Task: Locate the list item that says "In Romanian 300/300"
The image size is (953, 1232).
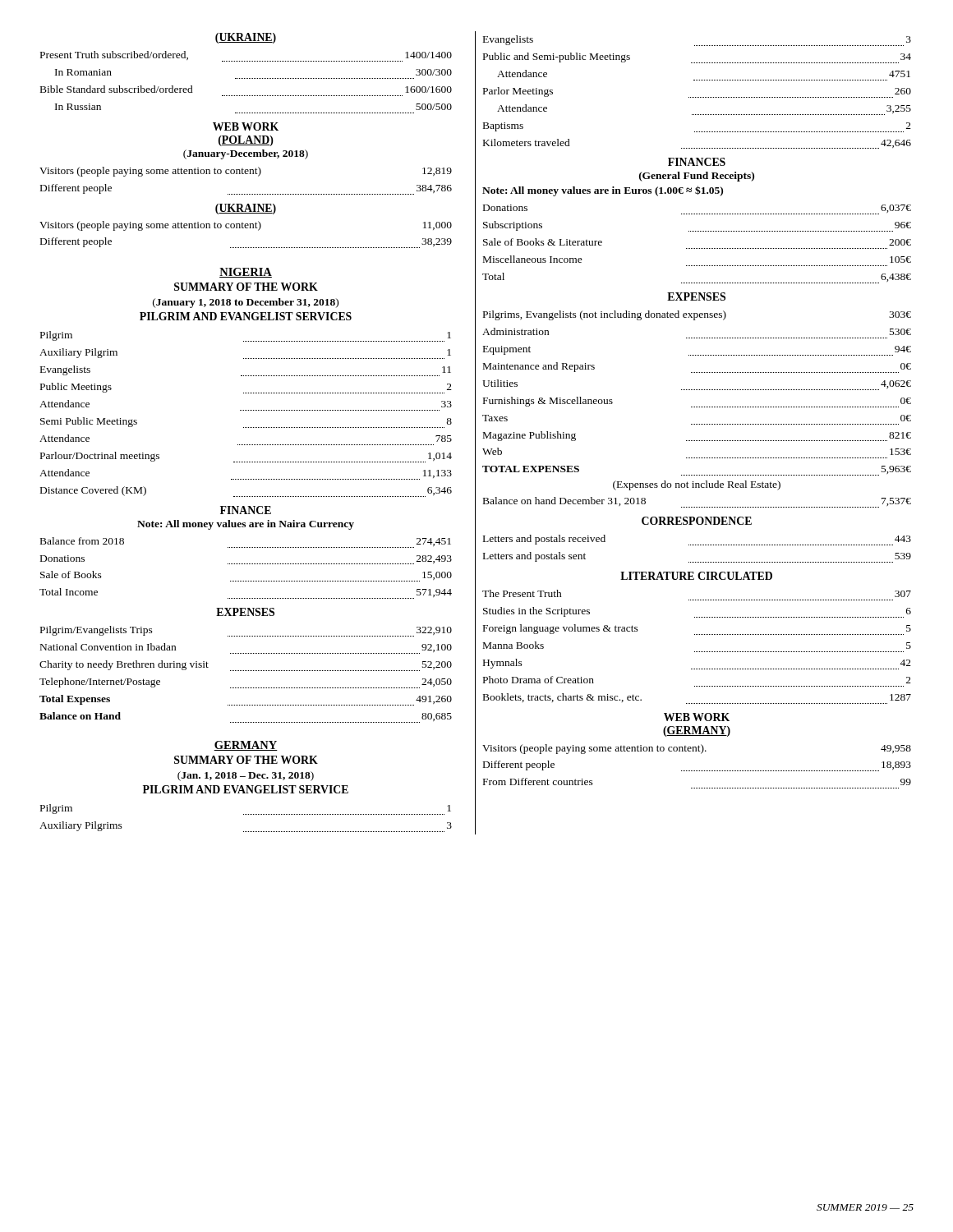Action: pyautogui.click(x=253, y=73)
